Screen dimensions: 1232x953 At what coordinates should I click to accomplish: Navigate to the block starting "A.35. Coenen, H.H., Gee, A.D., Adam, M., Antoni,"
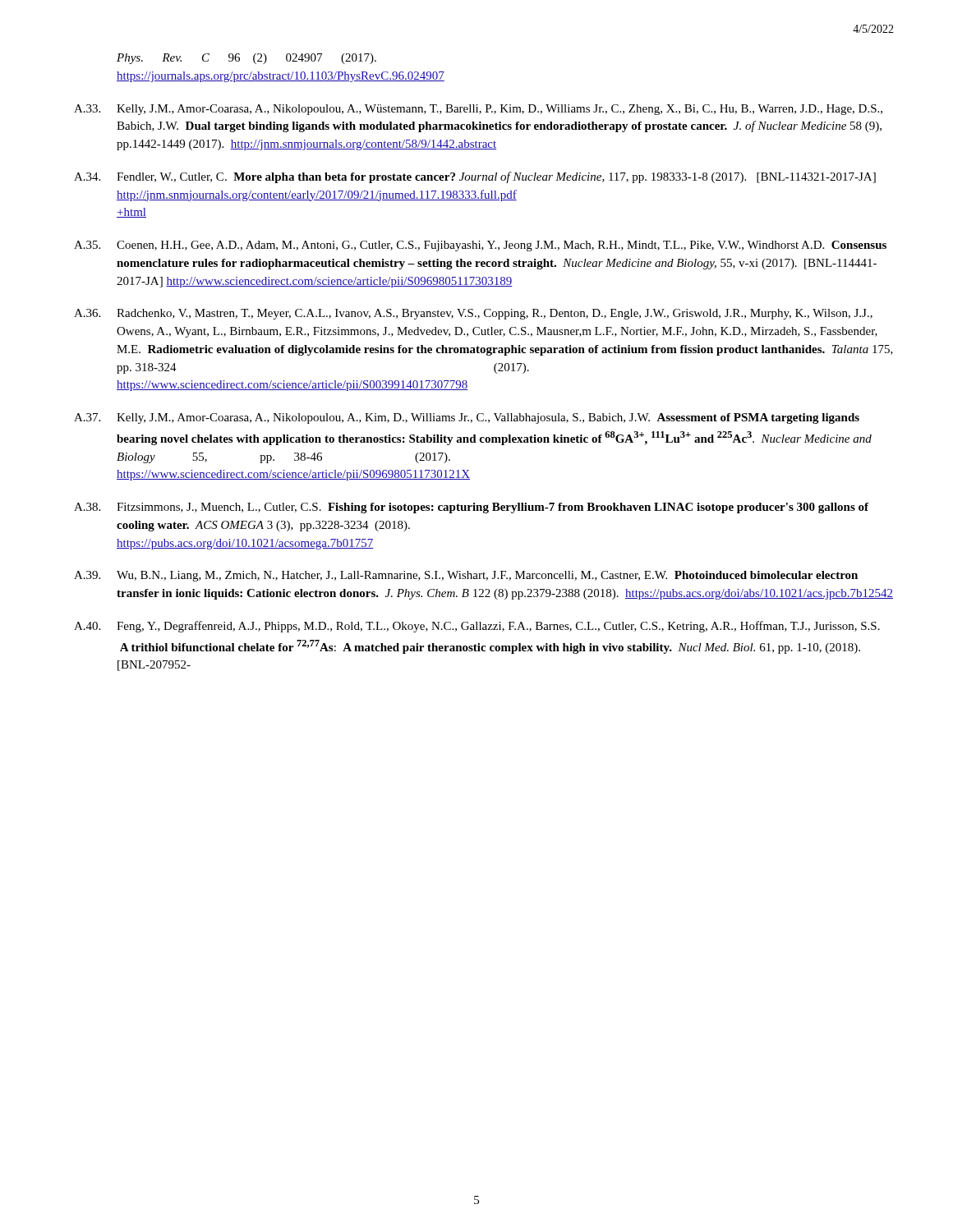coord(484,263)
